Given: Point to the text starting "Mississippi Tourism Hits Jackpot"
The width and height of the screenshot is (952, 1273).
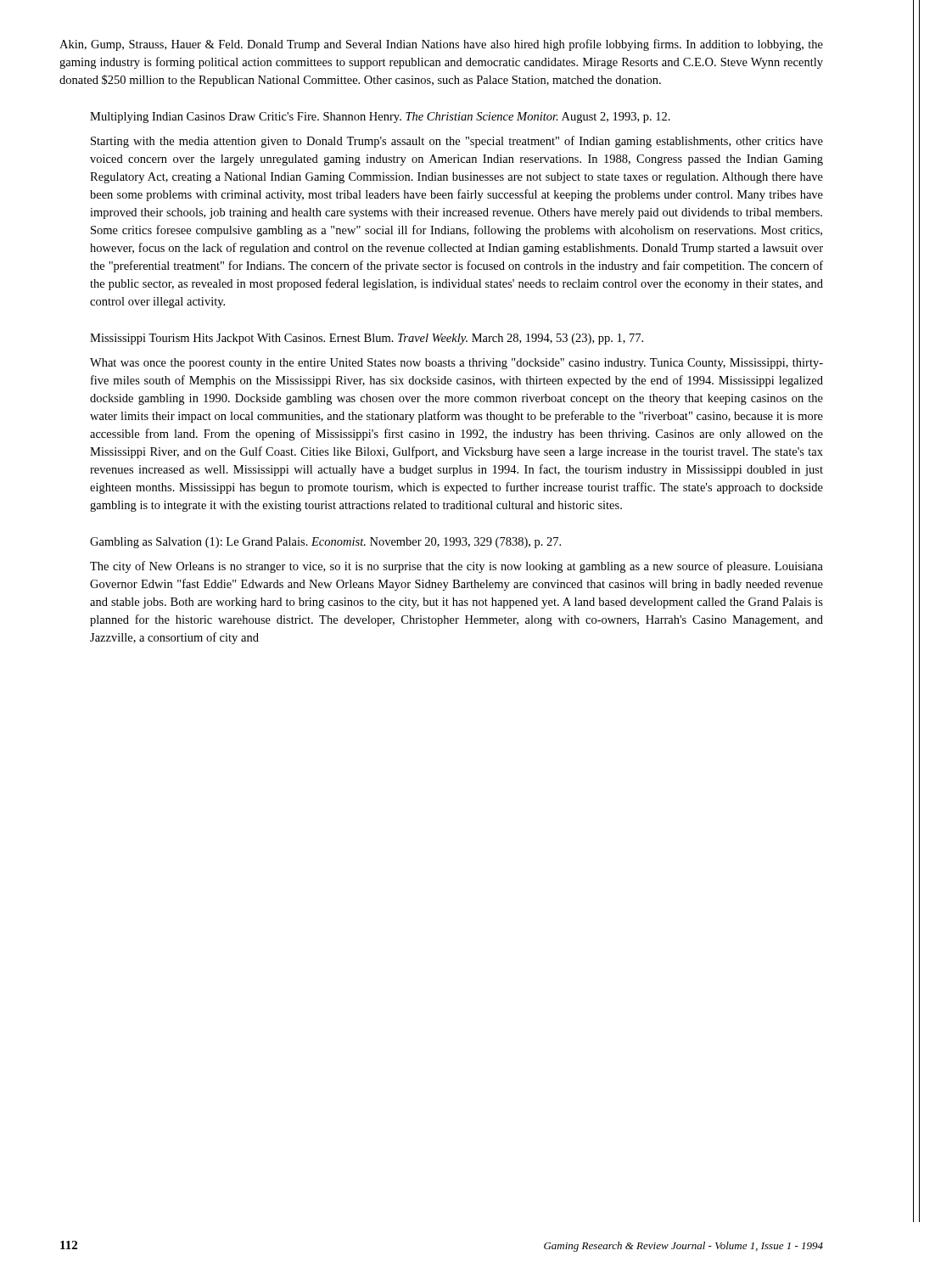Looking at the screenshot, I should click(367, 338).
